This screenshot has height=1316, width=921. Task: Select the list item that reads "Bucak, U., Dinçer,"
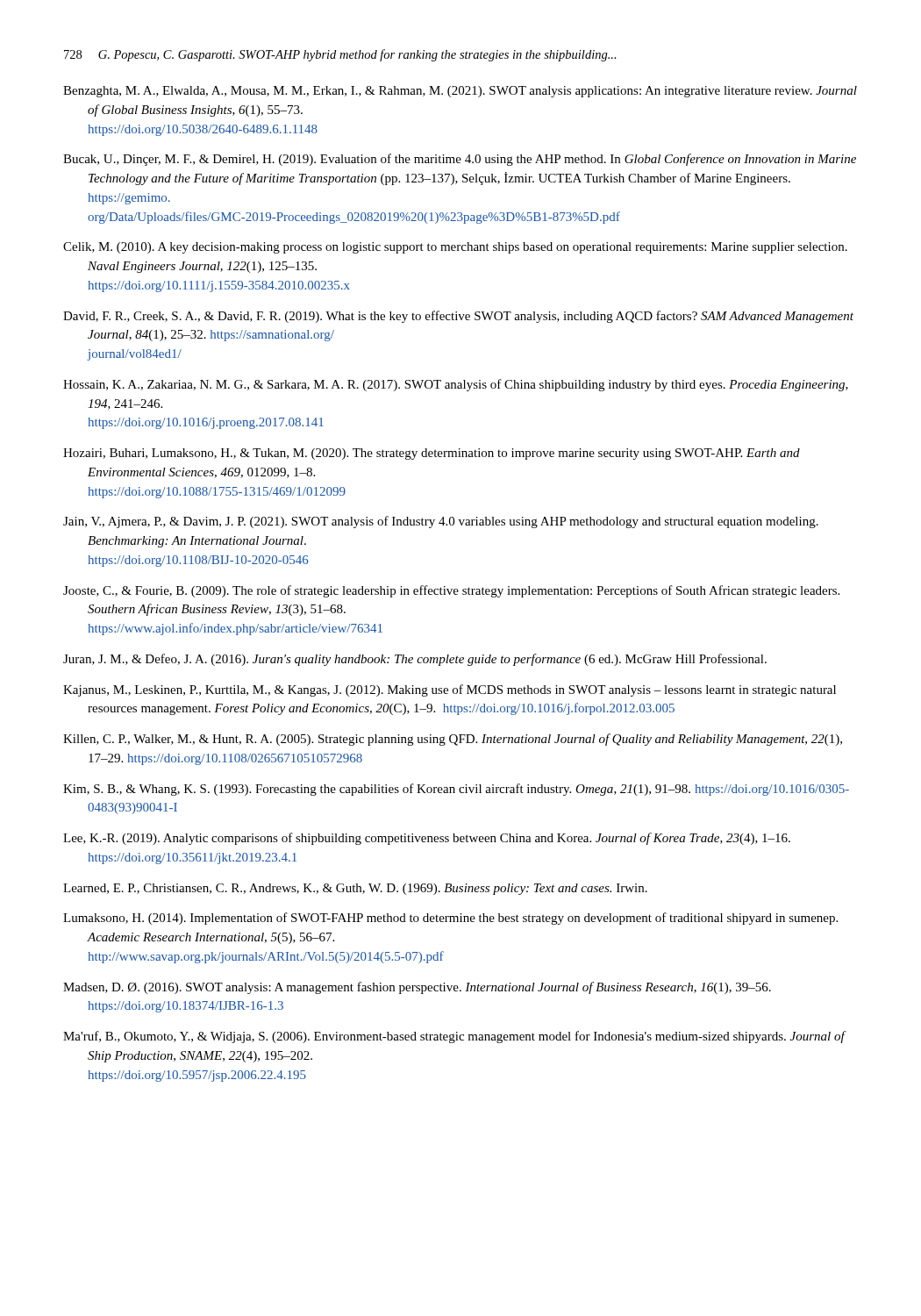460,188
